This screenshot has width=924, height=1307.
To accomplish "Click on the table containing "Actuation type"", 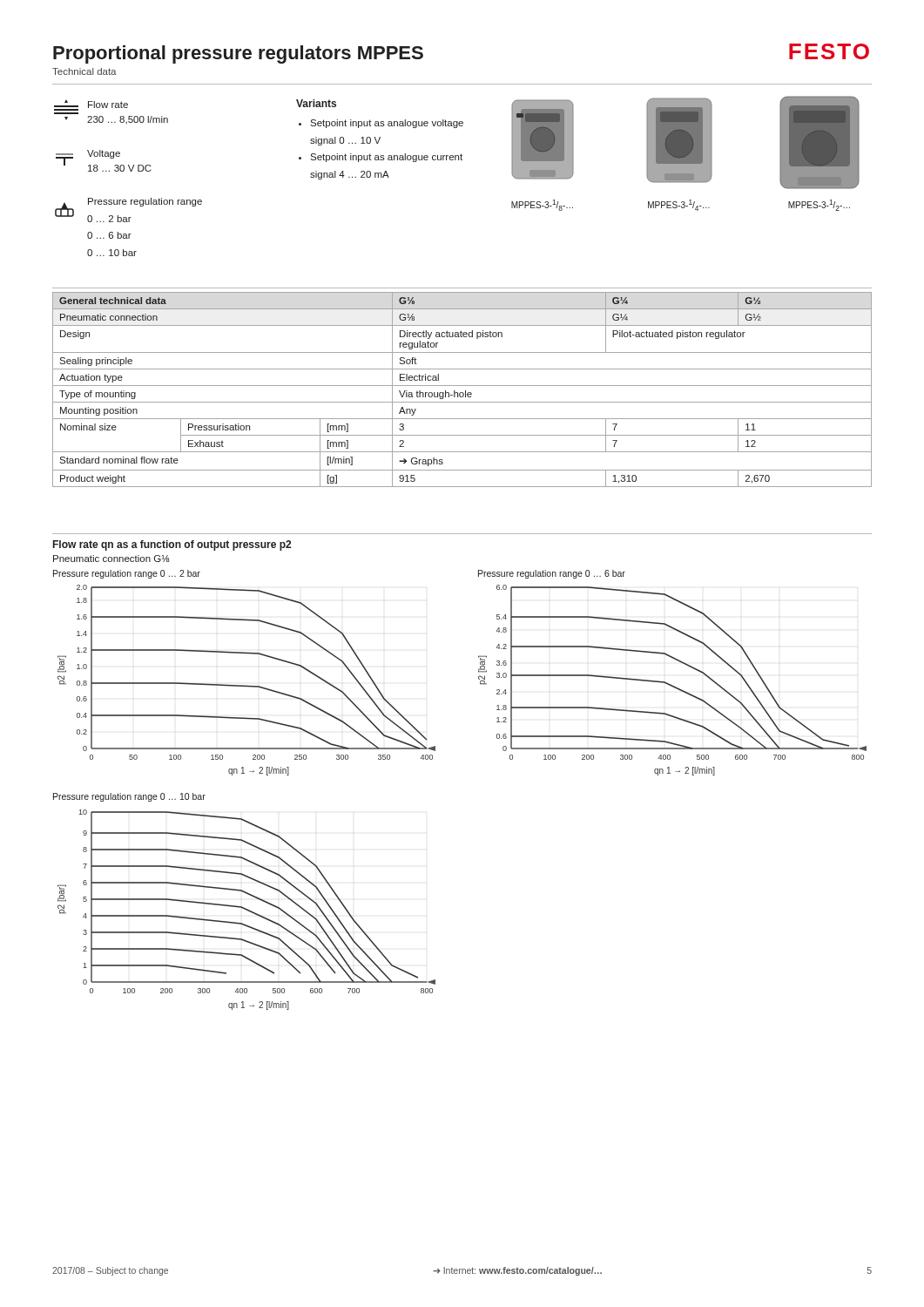I will [462, 389].
